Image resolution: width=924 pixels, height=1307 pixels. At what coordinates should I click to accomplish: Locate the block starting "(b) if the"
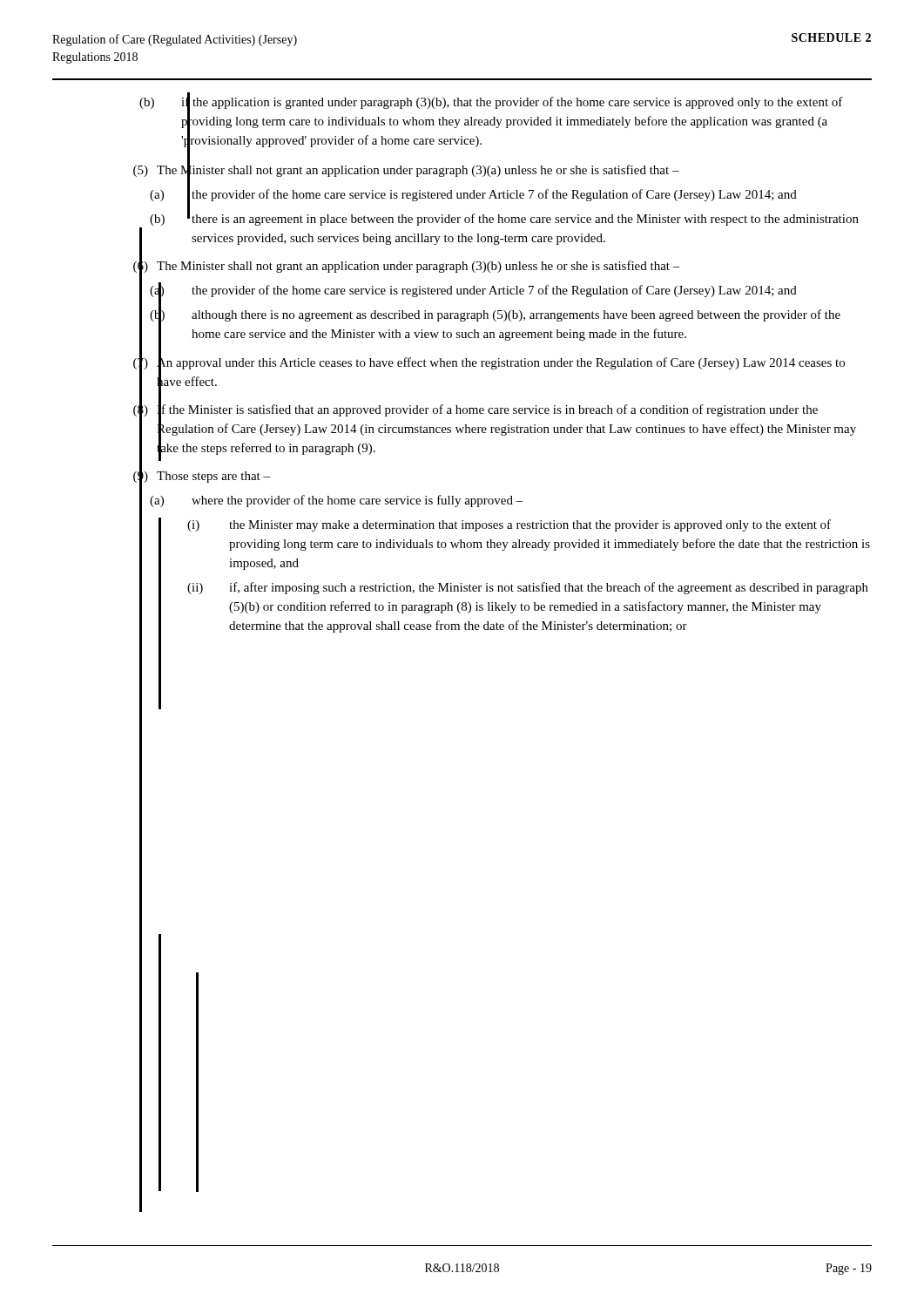[x=506, y=121]
